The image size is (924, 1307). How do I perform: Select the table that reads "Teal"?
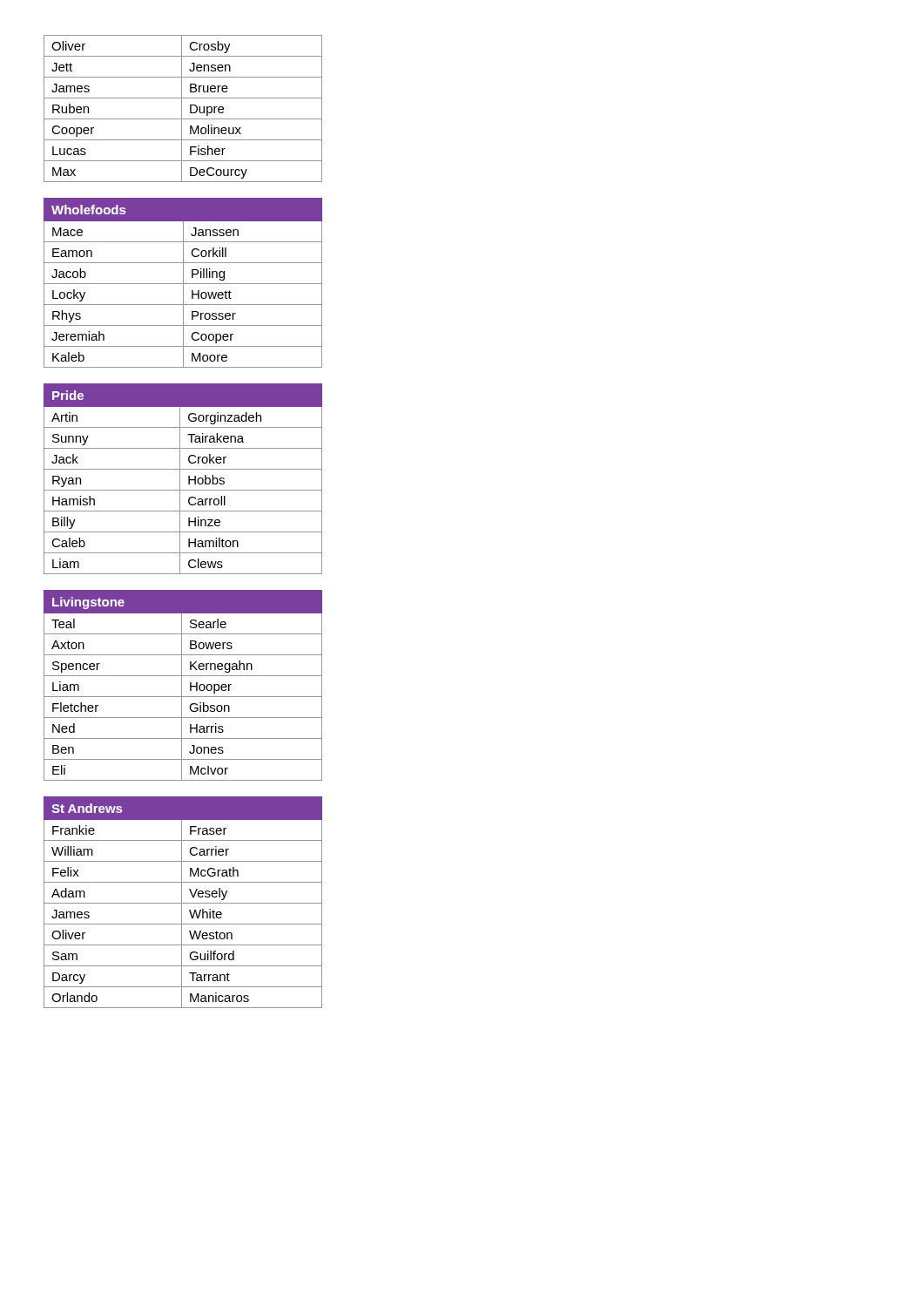[183, 685]
